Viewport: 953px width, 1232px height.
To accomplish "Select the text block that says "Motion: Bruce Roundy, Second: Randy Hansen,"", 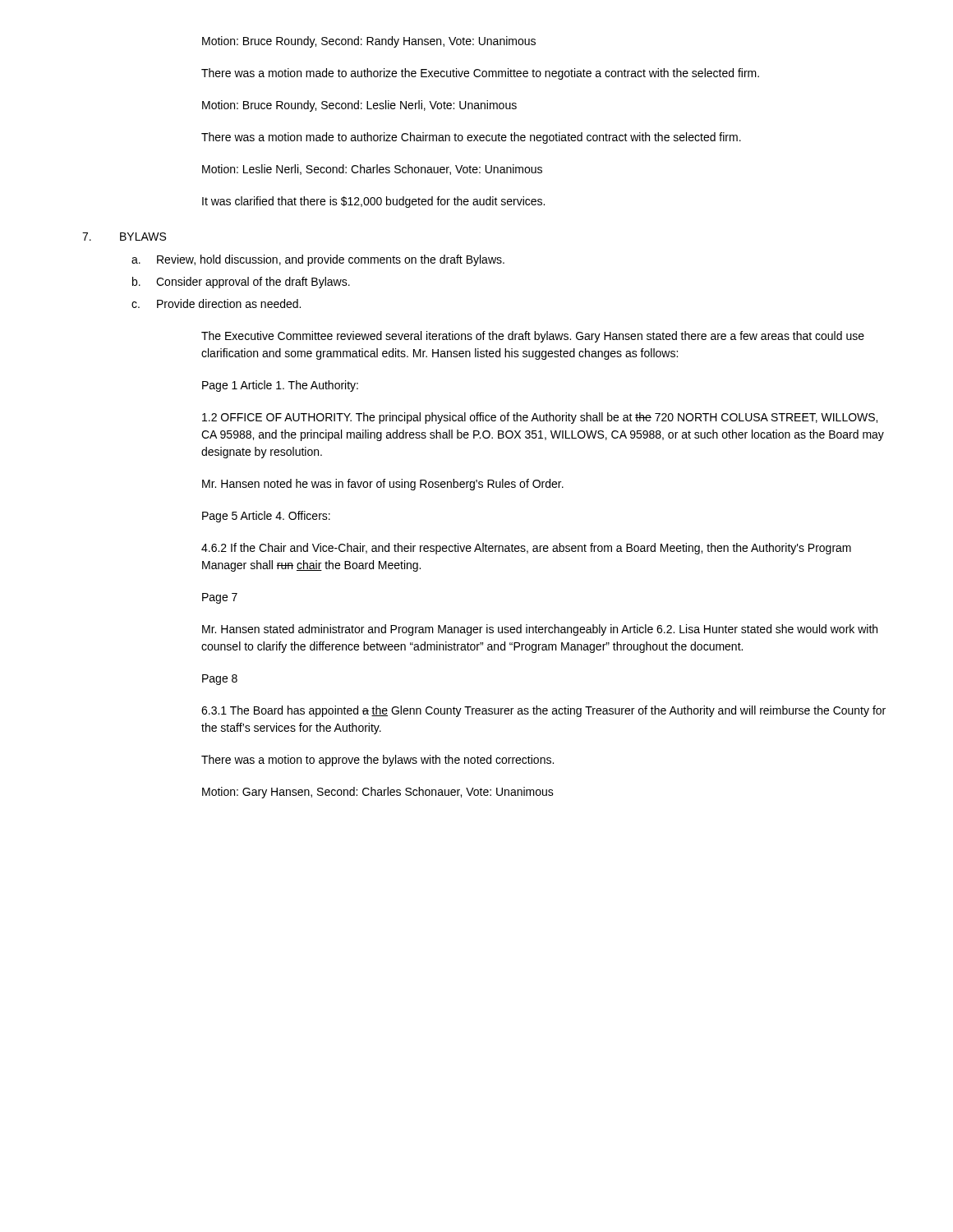I will (369, 41).
